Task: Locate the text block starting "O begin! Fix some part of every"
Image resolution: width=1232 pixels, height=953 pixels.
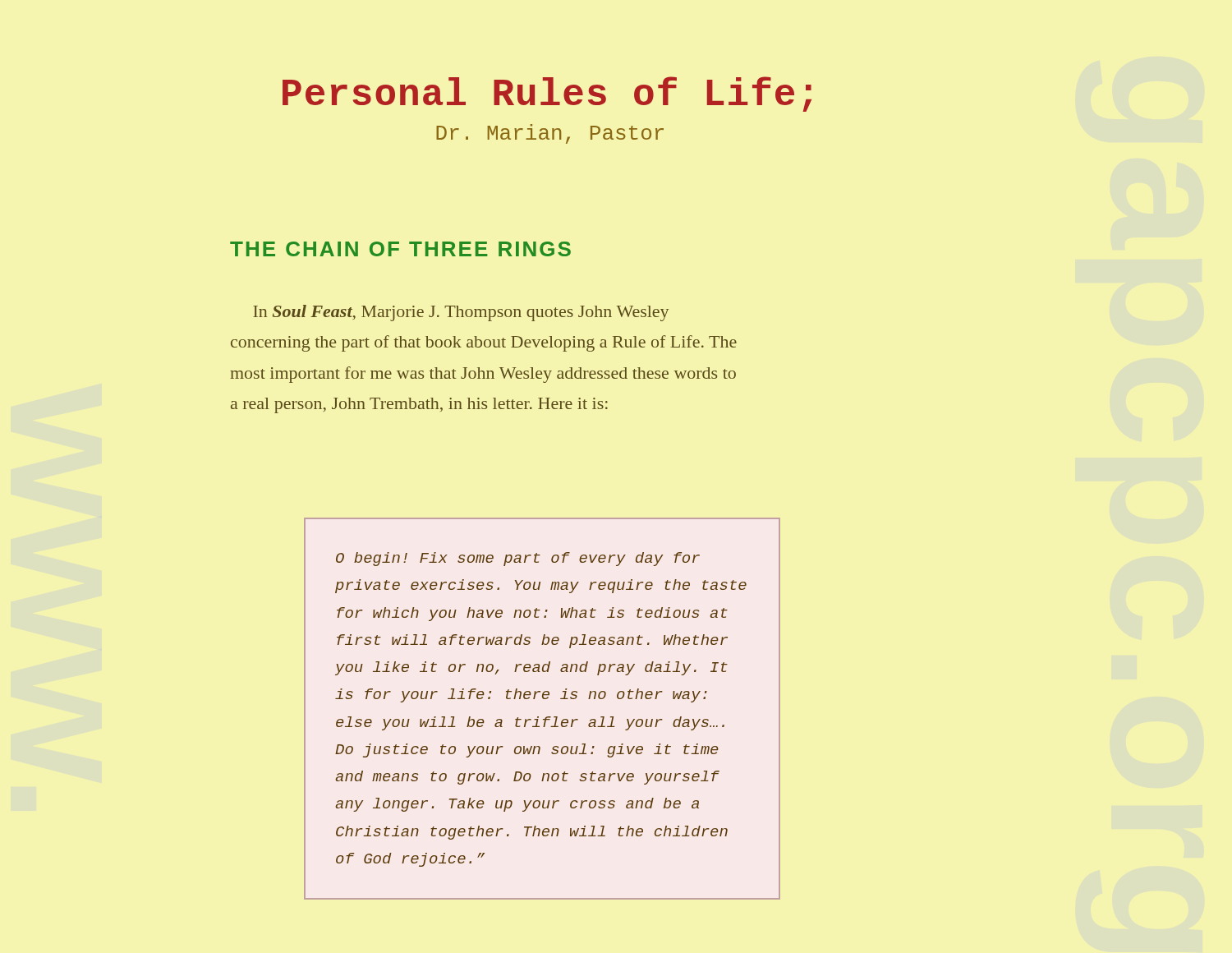Action: [542, 709]
